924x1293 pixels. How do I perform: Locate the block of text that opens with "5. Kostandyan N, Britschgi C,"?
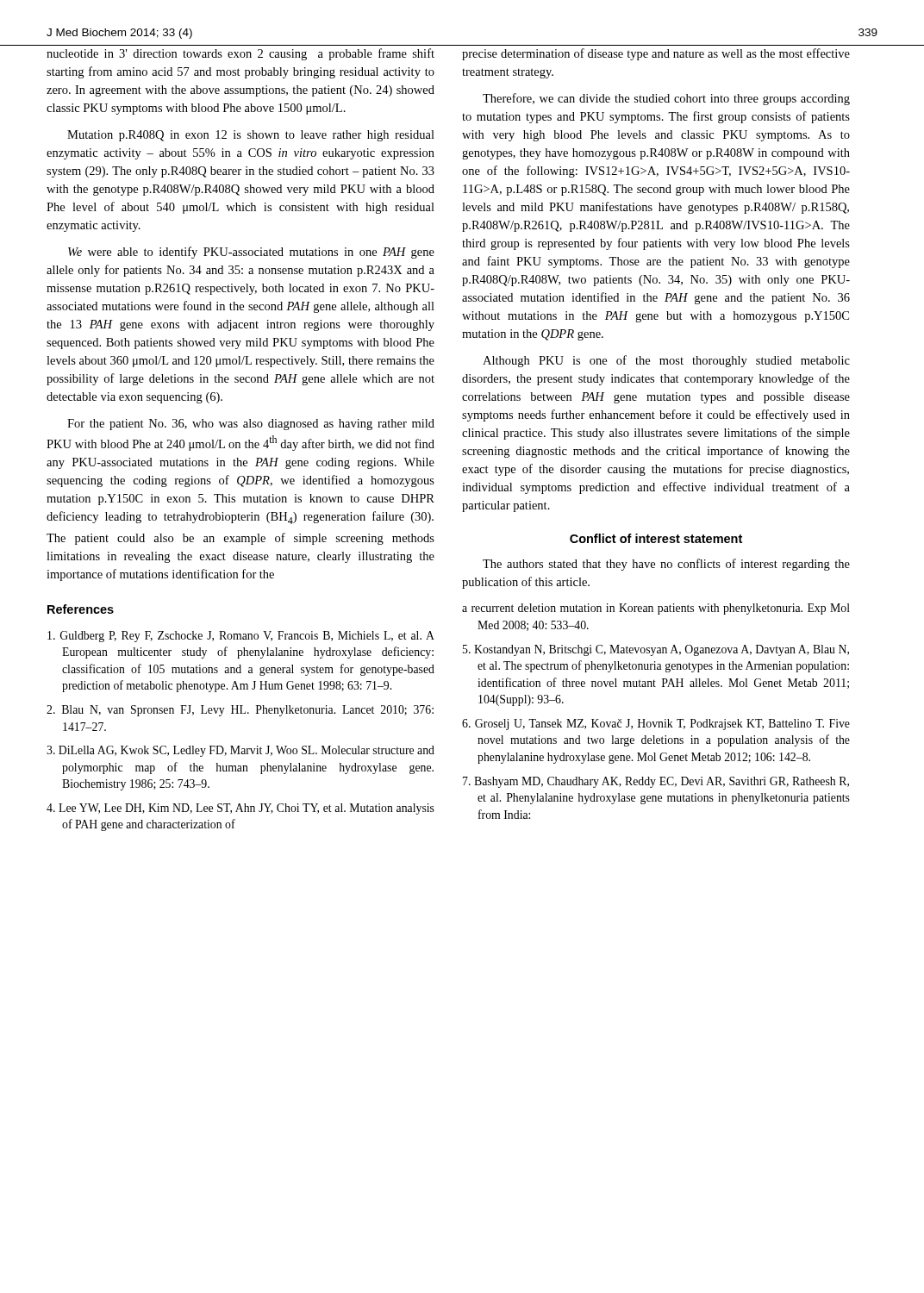pos(656,674)
